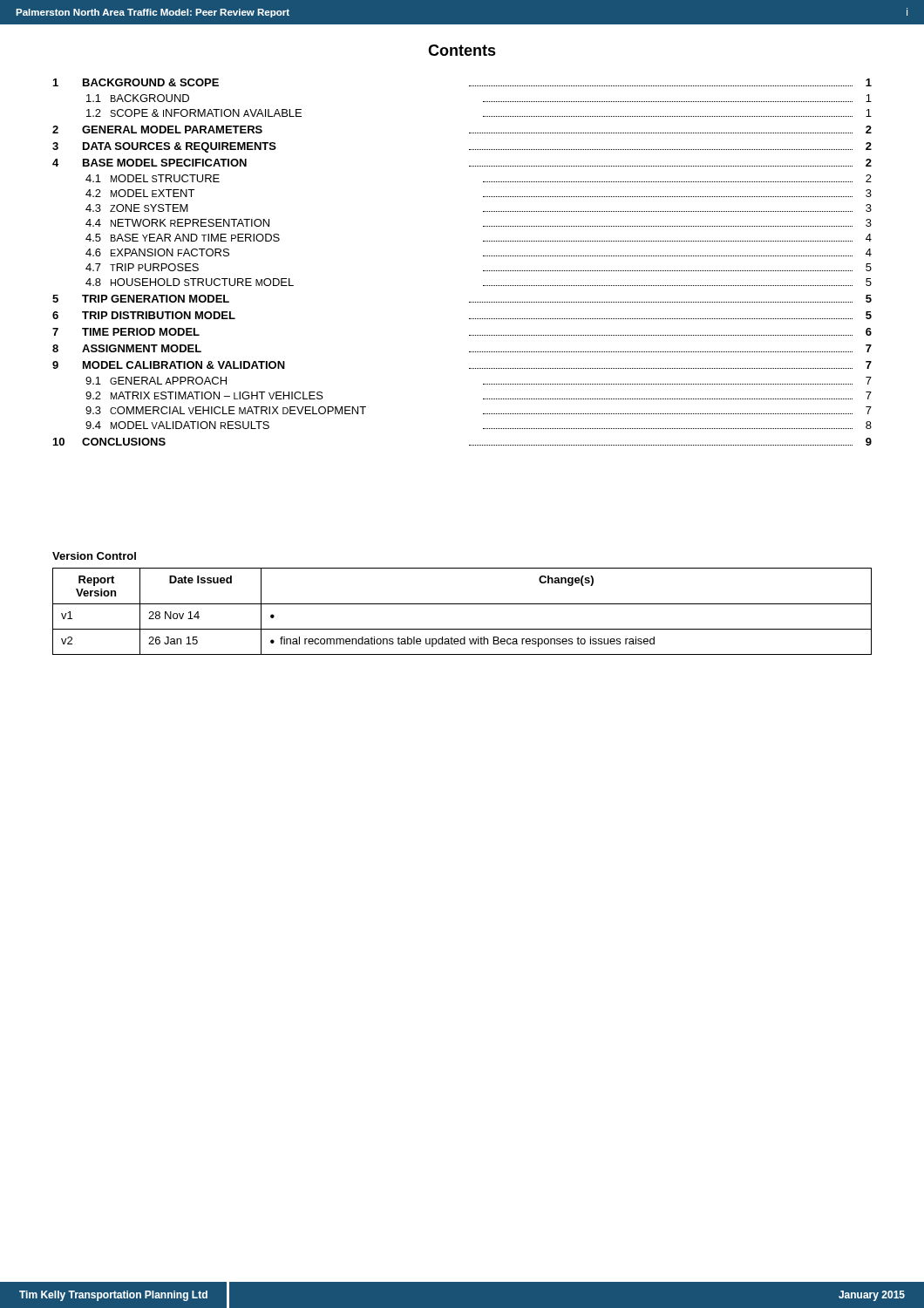Point to the text block starting "5 TRIP GENERATION MODEL 5"

(462, 299)
